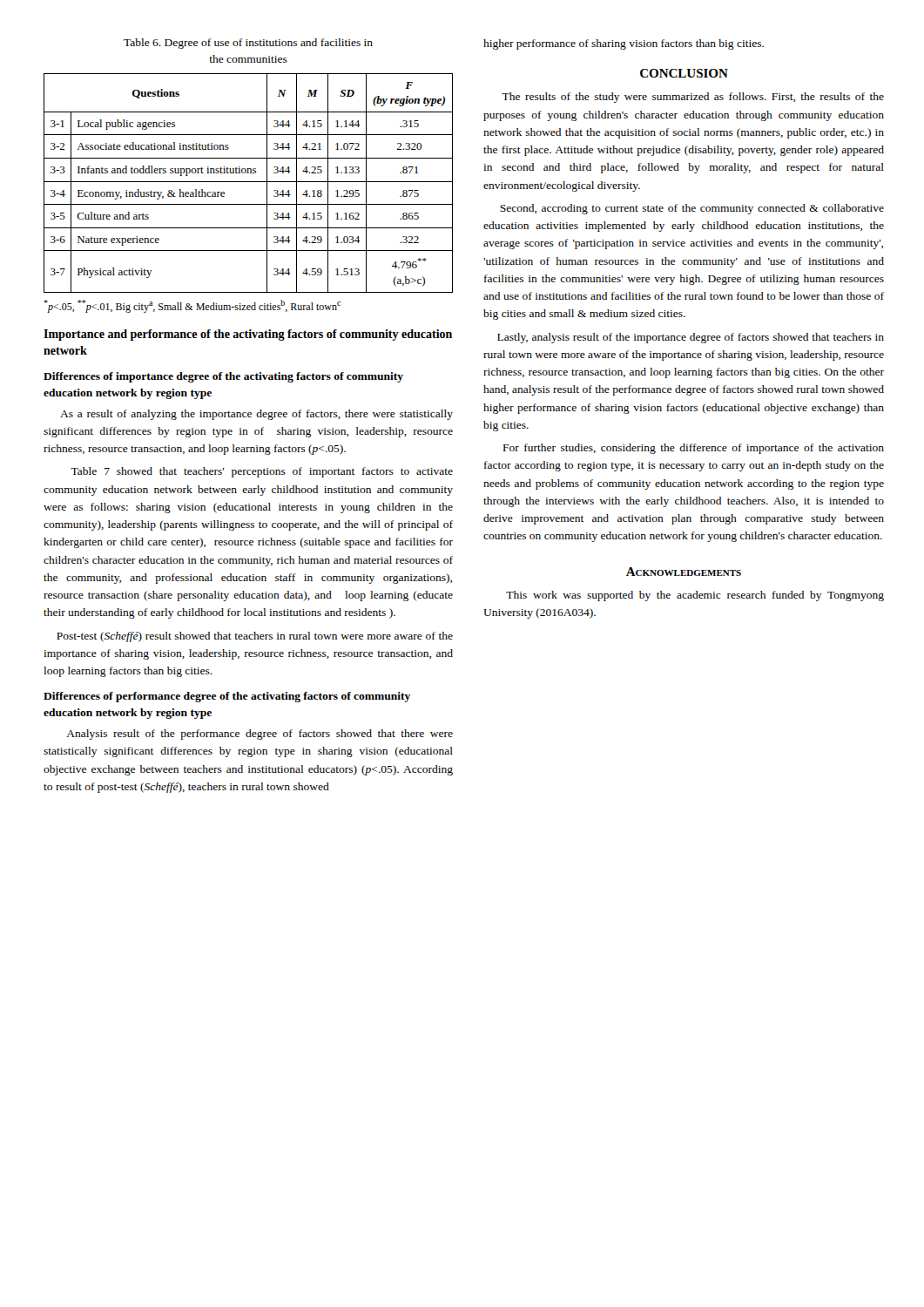Screen dimensions: 1307x924
Task: Find the caption with the text "Table 6. Degree of use of"
Action: pyautogui.click(x=248, y=50)
